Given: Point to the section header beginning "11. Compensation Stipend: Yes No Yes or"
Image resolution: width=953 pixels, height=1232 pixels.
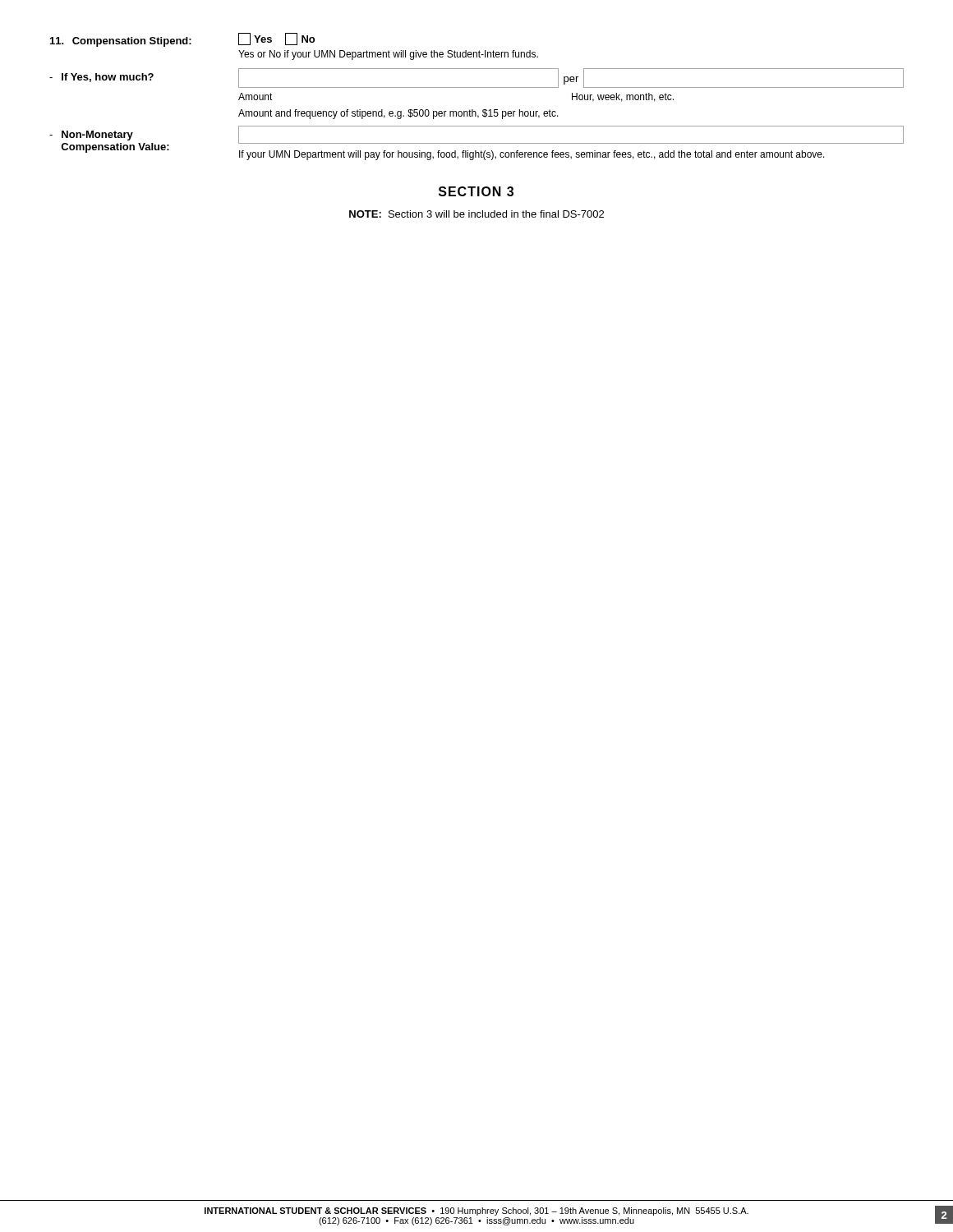Looking at the screenshot, I should click(x=476, y=46).
